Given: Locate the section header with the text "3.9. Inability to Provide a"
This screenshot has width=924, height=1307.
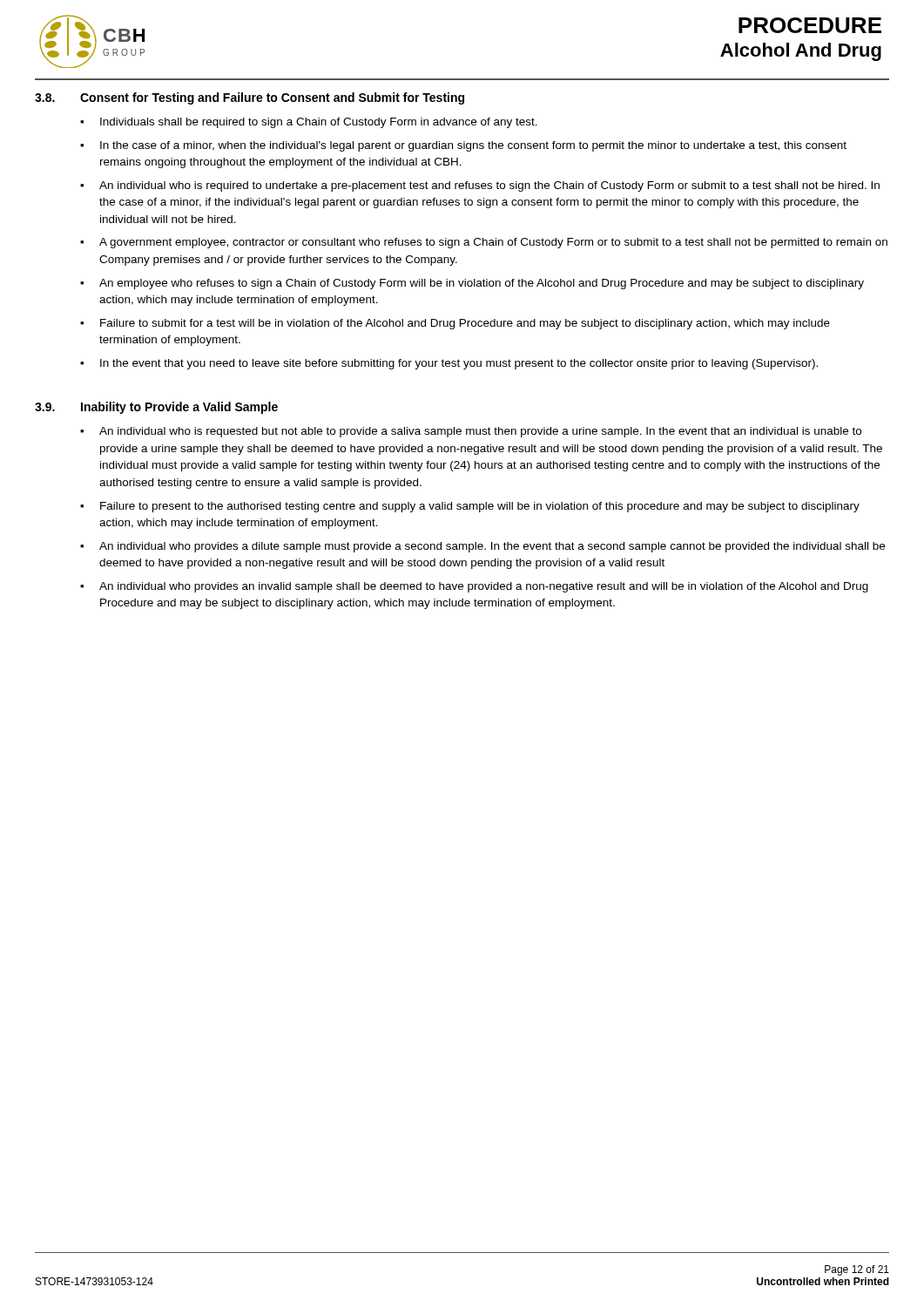Looking at the screenshot, I should click(156, 407).
